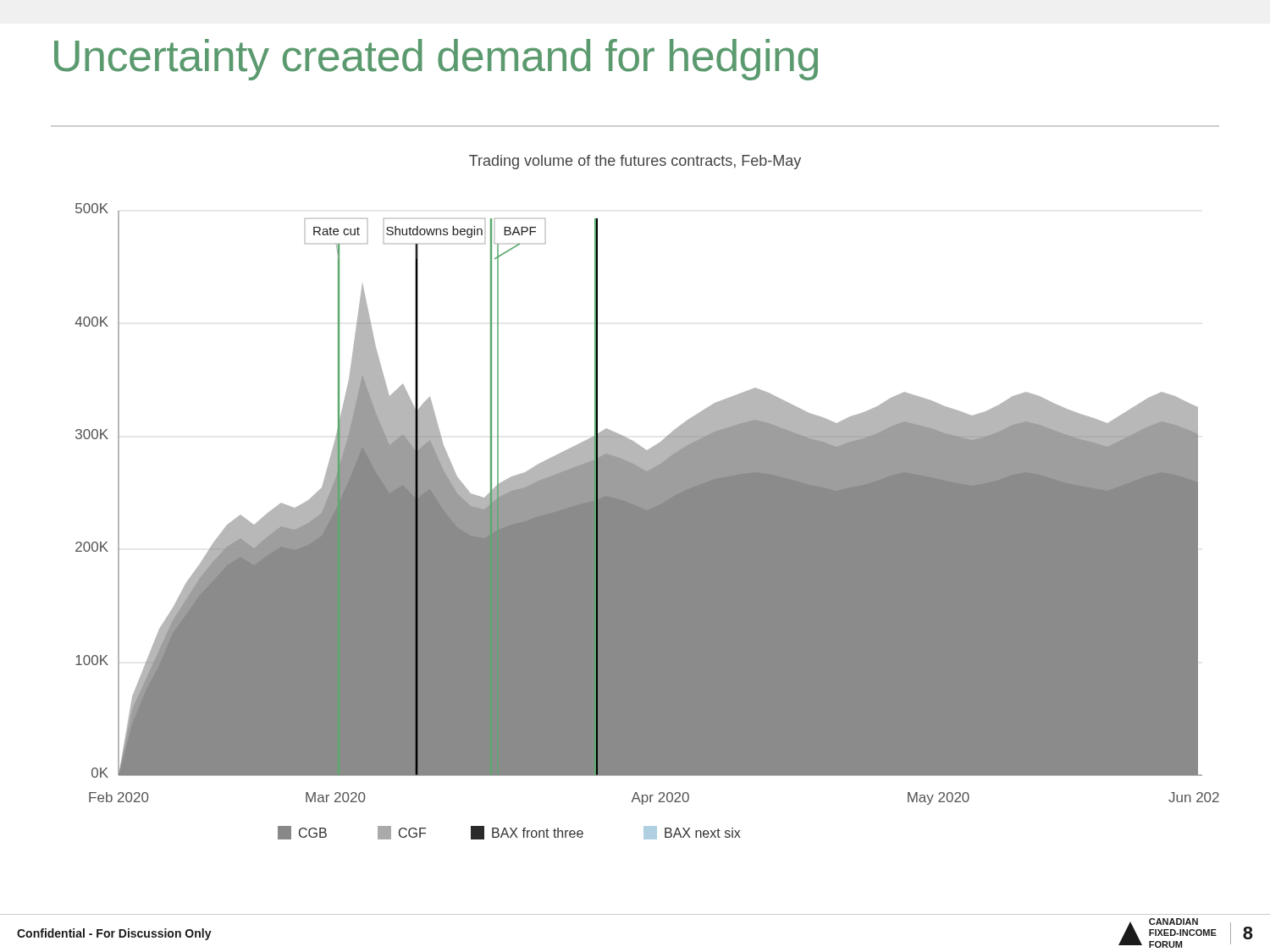This screenshot has height=952, width=1270.
Task: Find "Uncertainty created demand for hedging" on this page
Action: tap(635, 56)
